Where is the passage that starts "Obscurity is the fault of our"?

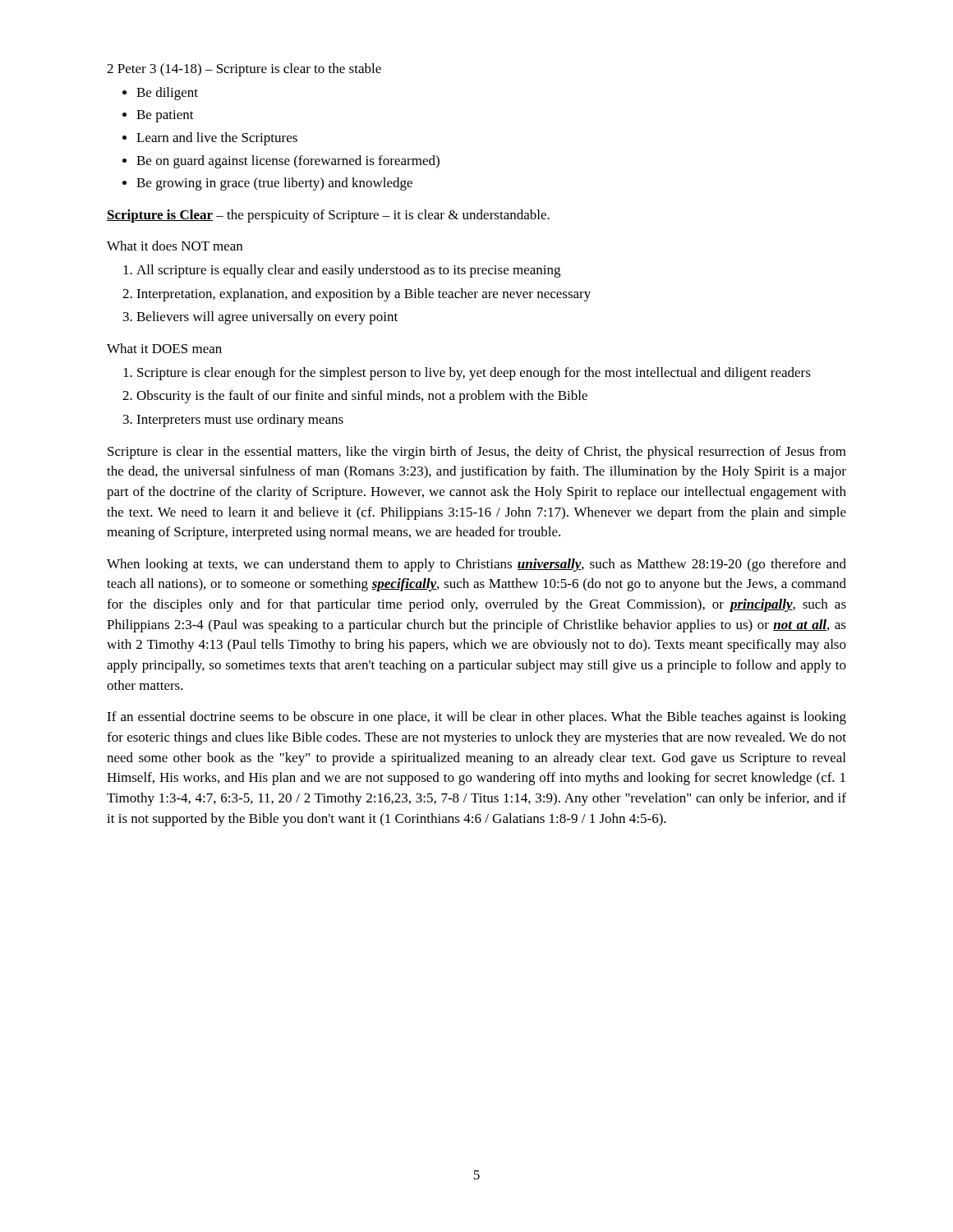(x=362, y=396)
